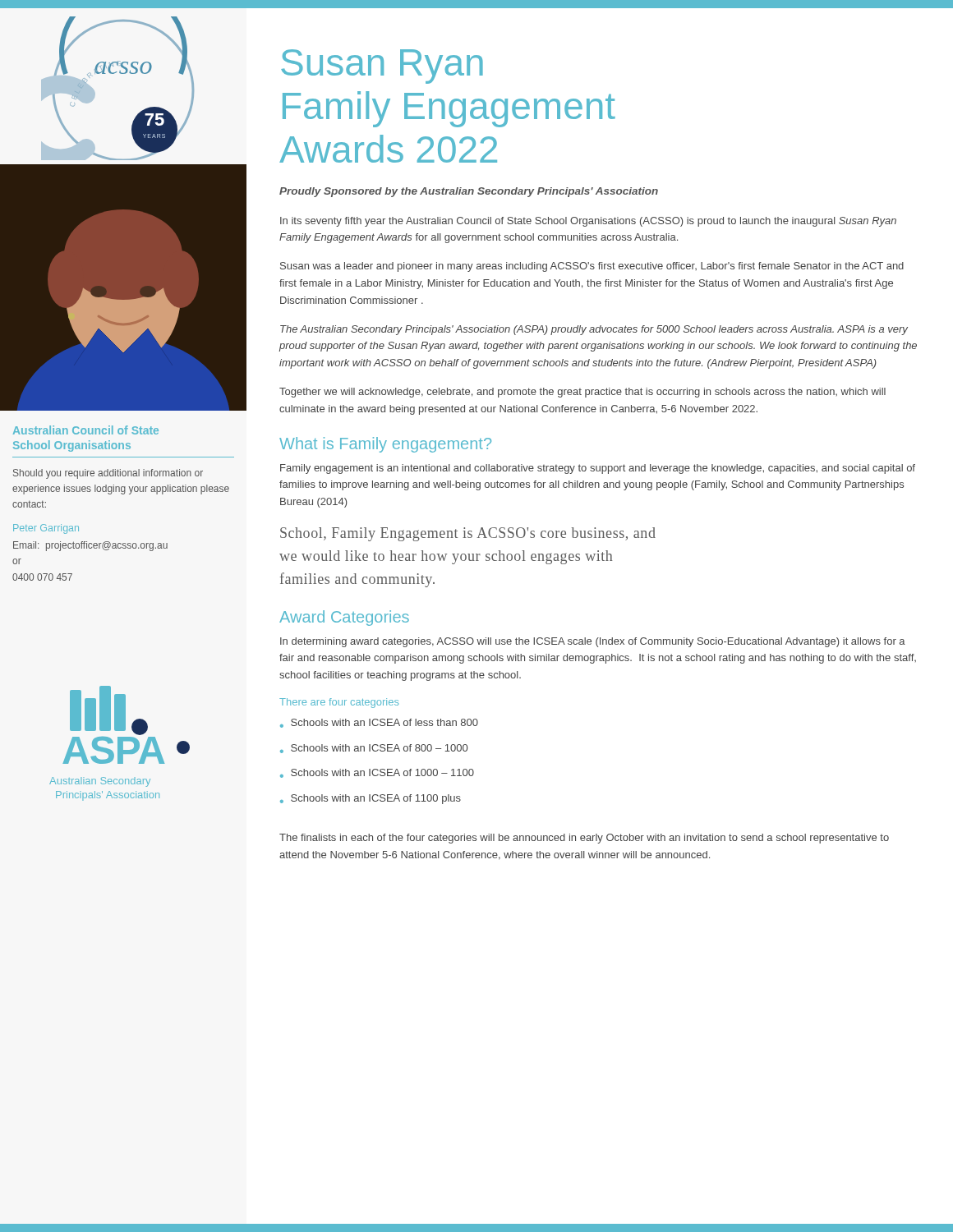953x1232 pixels.
Task: Find the passage starting "• Schools with an ICSEA of 800 –"
Action: [x=374, y=751]
